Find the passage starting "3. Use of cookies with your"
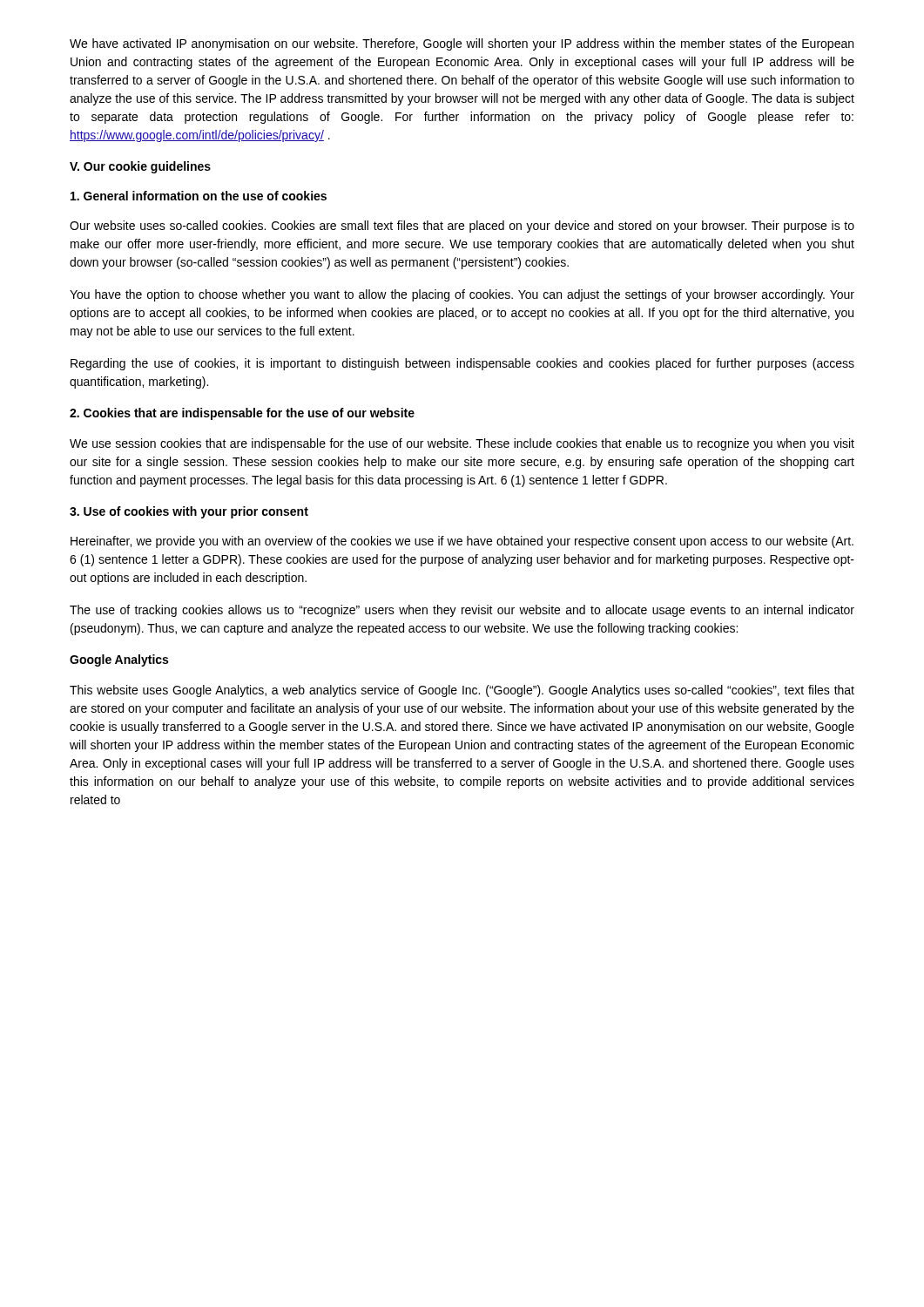 click(189, 511)
